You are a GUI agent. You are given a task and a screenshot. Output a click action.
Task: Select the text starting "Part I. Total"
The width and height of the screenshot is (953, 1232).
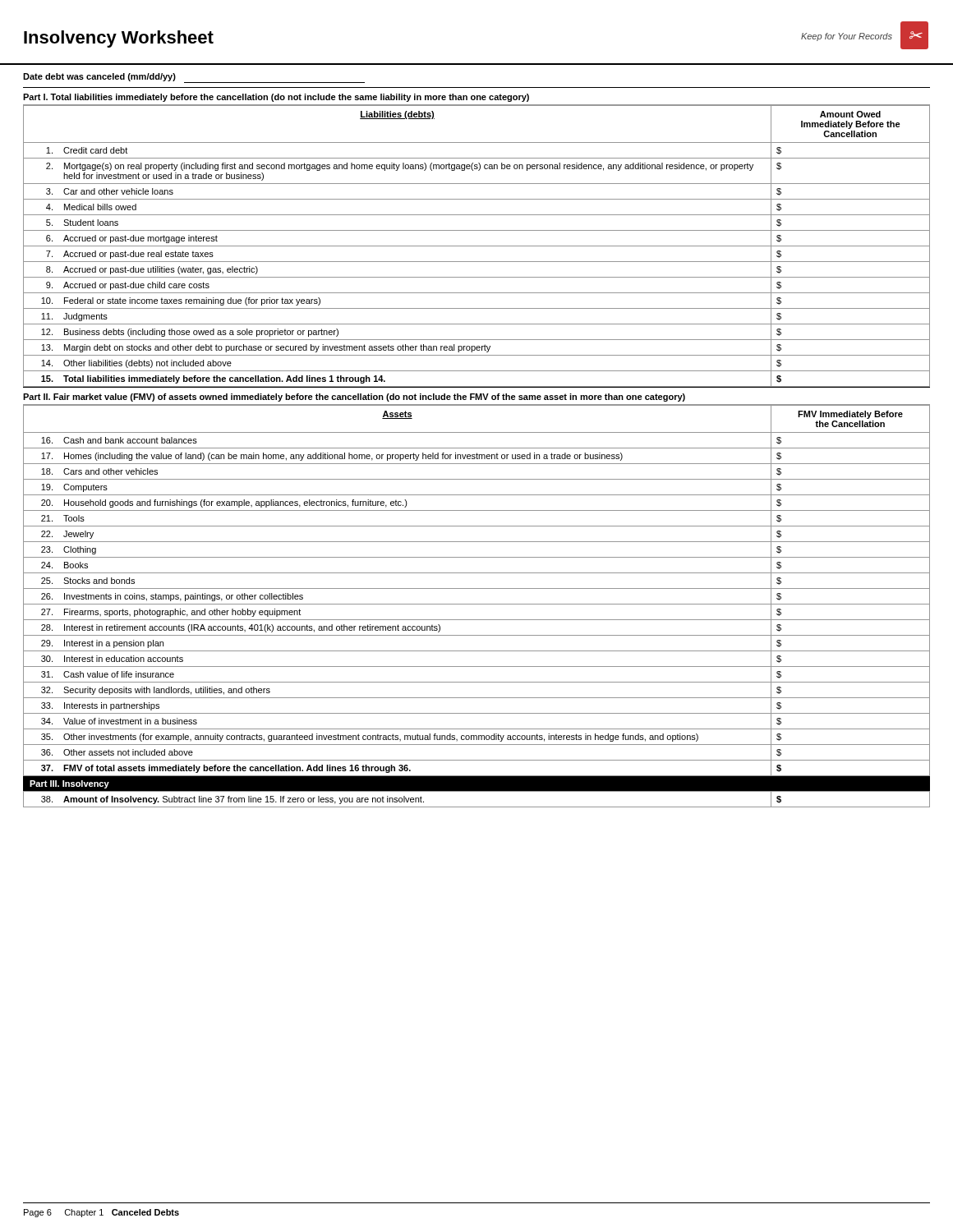[276, 97]
